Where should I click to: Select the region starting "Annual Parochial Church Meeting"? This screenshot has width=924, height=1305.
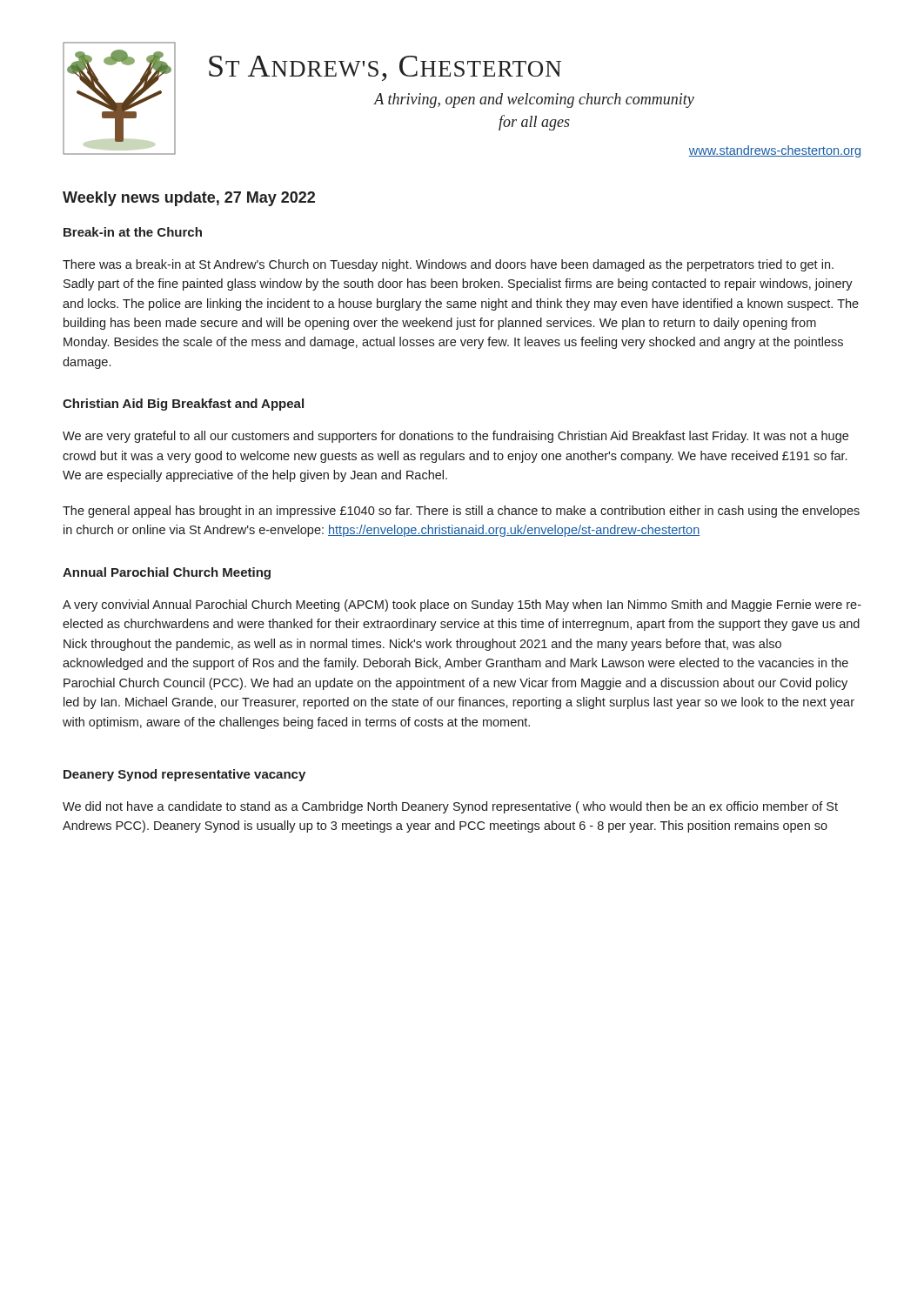pos(167,572)
